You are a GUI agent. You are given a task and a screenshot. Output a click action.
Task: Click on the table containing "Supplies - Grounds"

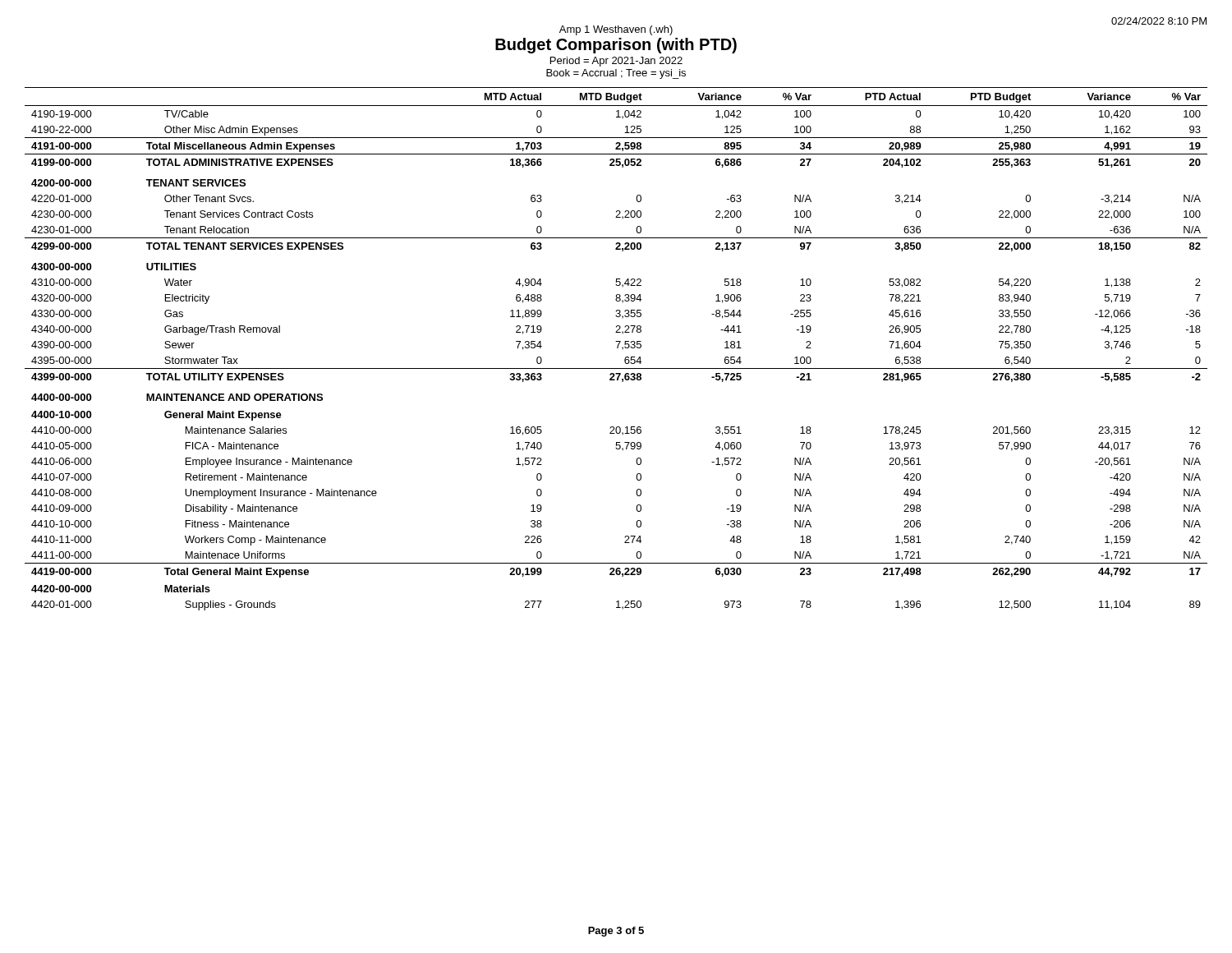pos(616,350)
